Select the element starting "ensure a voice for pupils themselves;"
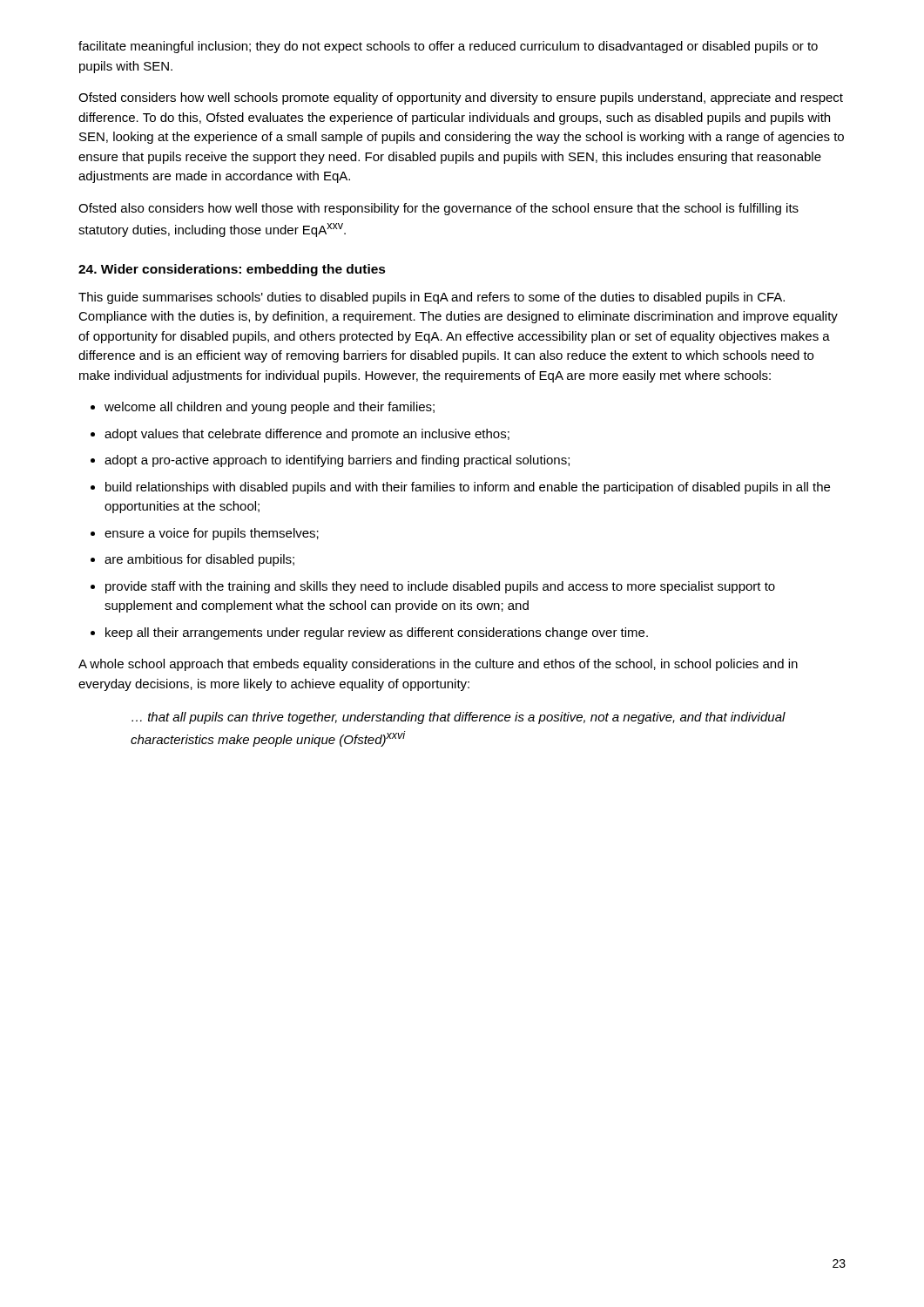The image size is (924, 1307). (212, 534)
